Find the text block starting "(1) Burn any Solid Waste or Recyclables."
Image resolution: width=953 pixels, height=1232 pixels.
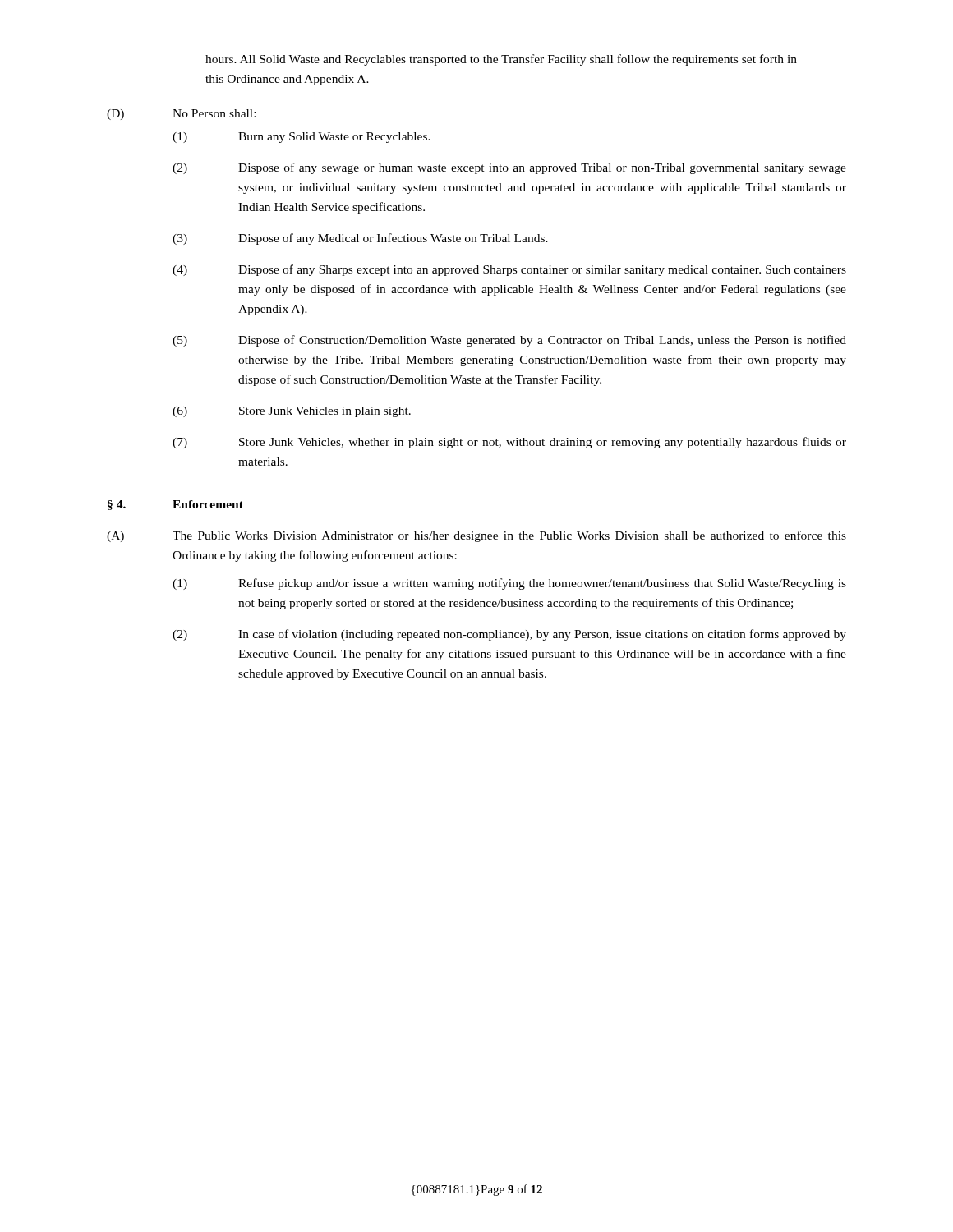[x=302, y=138]
